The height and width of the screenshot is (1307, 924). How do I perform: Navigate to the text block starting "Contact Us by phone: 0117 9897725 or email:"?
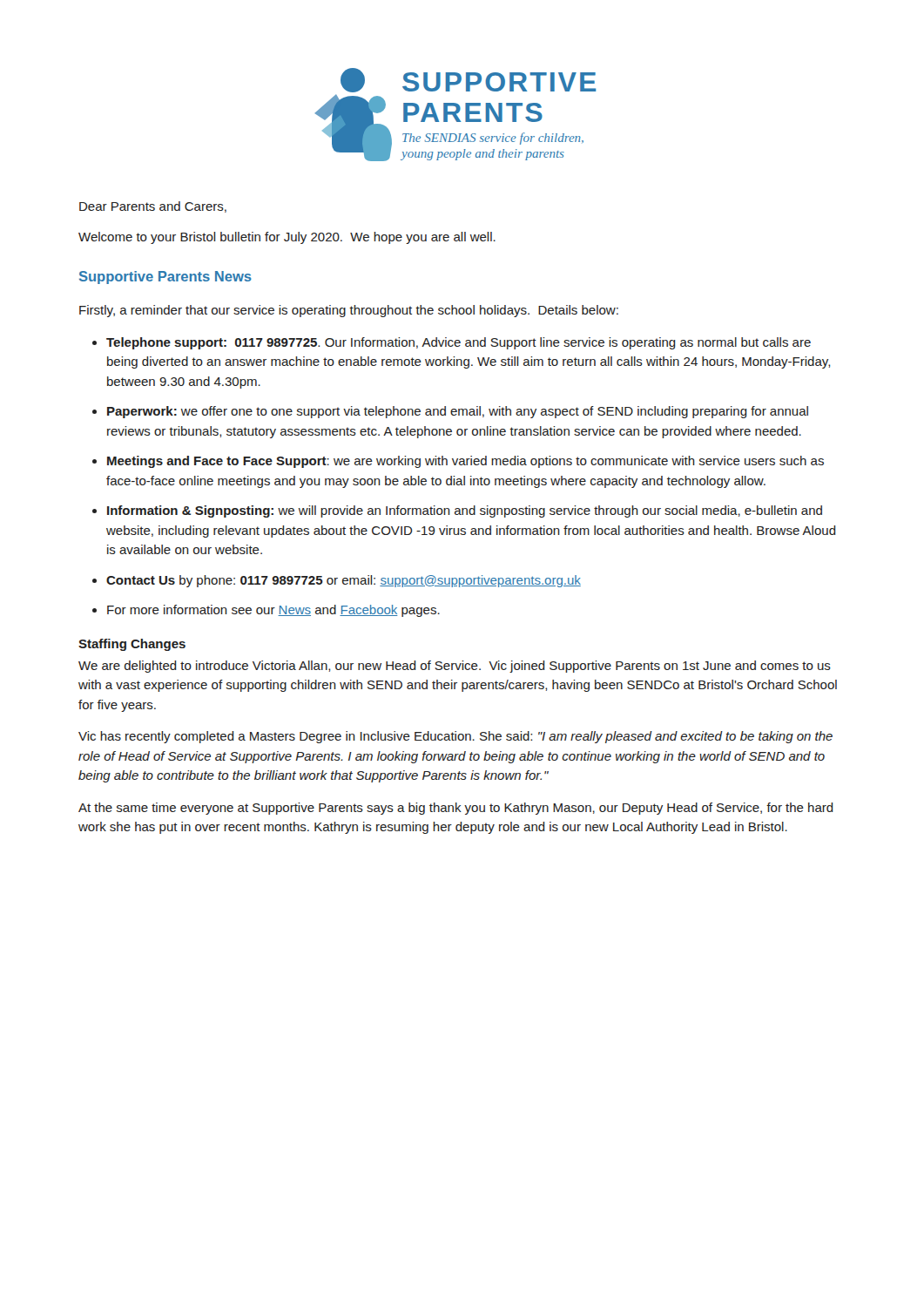coord(343,579)
